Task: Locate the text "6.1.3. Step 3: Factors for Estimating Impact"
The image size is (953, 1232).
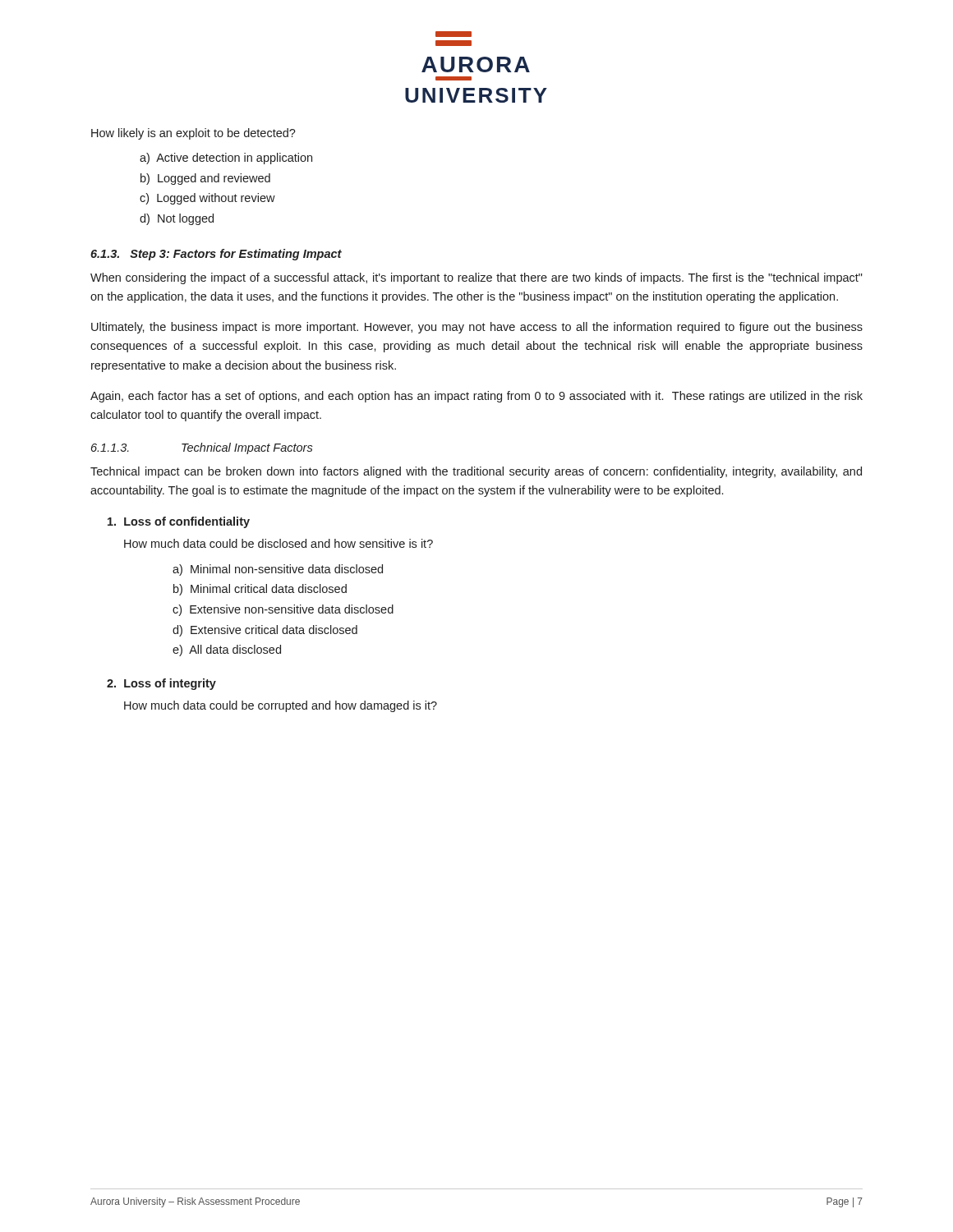Action: point(216,254)
